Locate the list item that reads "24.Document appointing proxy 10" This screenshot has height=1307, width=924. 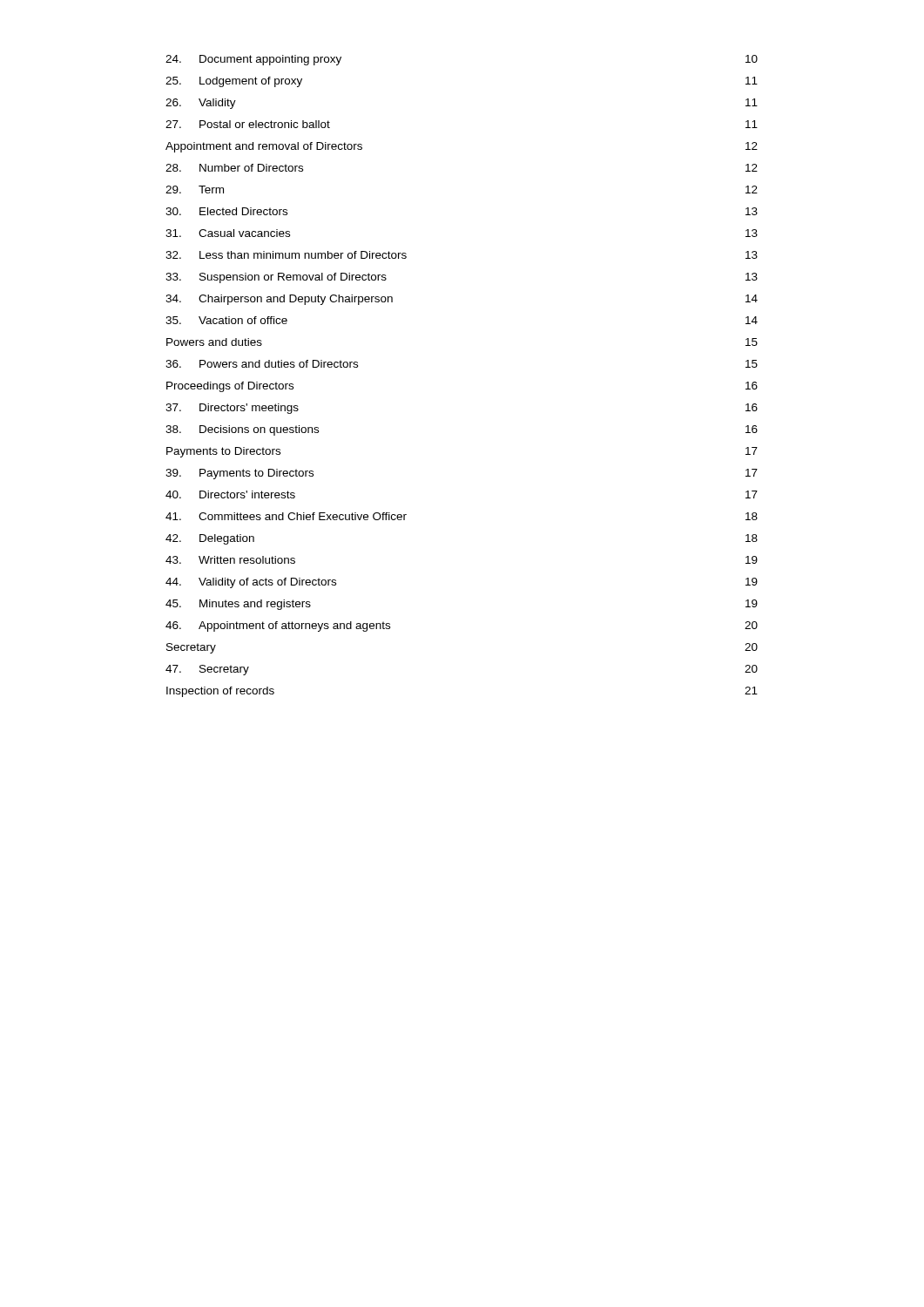click(x=270, y=60)
